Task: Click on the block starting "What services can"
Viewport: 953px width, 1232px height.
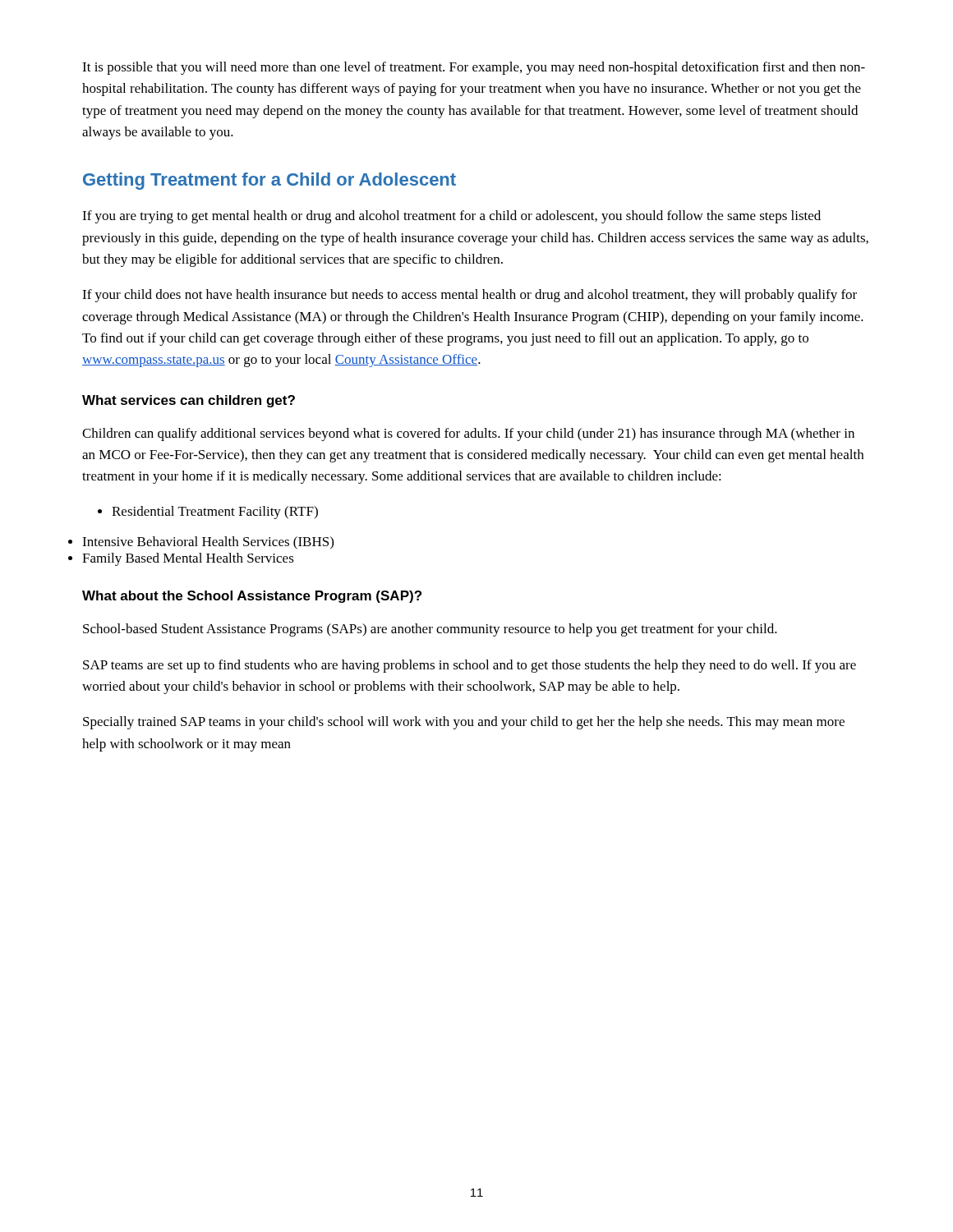Action: [189, 401]
